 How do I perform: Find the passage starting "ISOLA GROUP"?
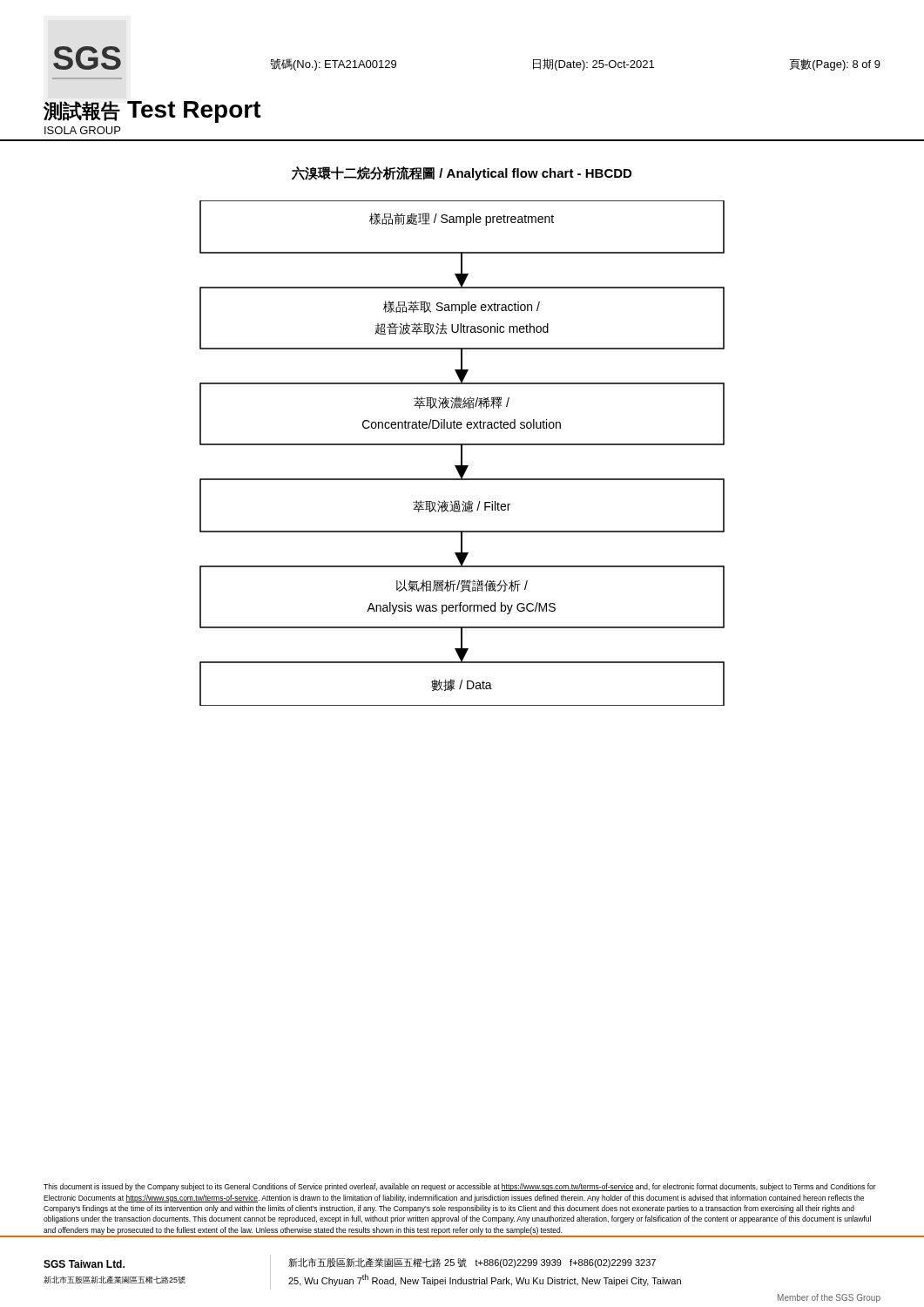82,130
